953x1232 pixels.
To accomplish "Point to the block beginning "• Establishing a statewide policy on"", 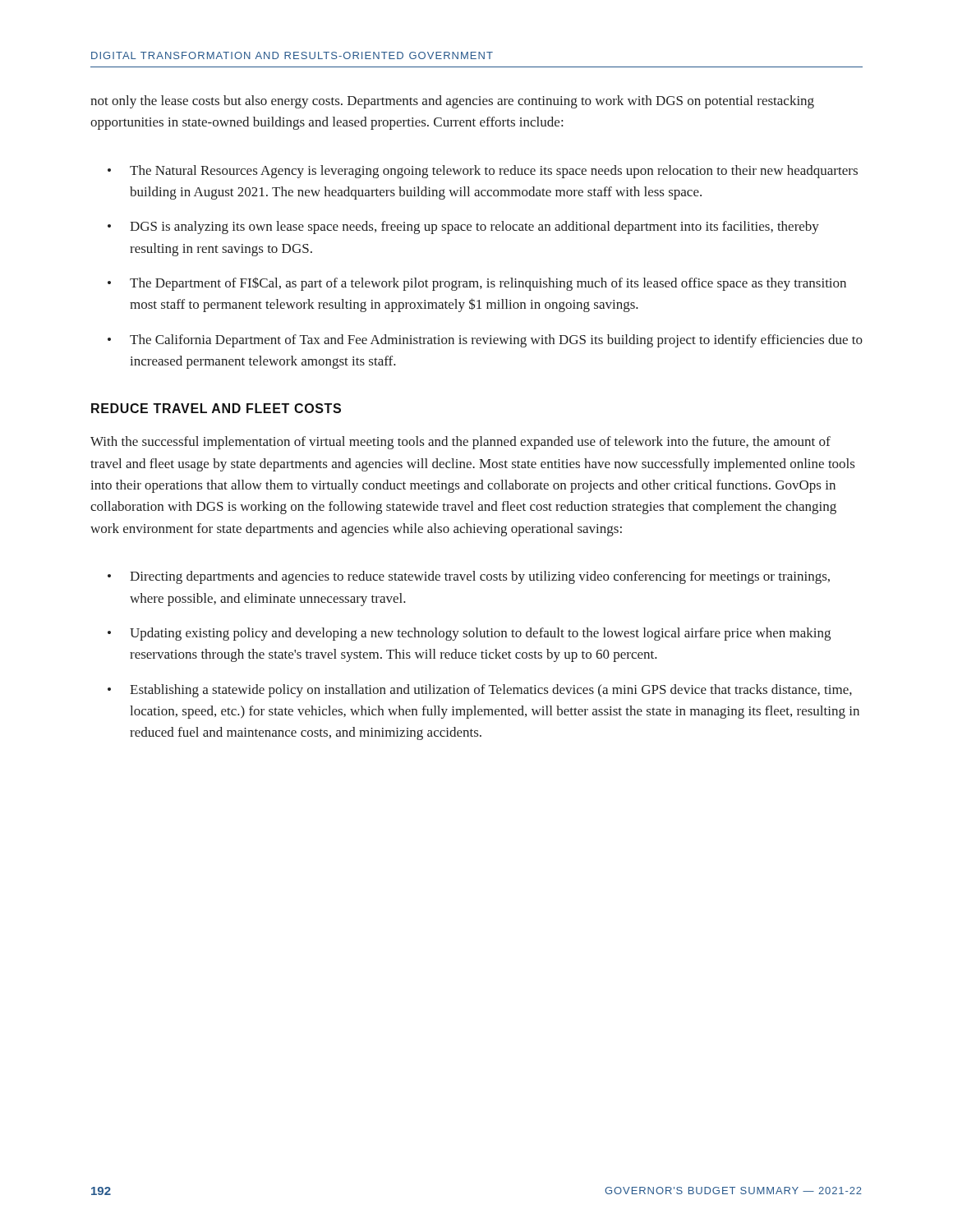I will click(x=485, y=711).
